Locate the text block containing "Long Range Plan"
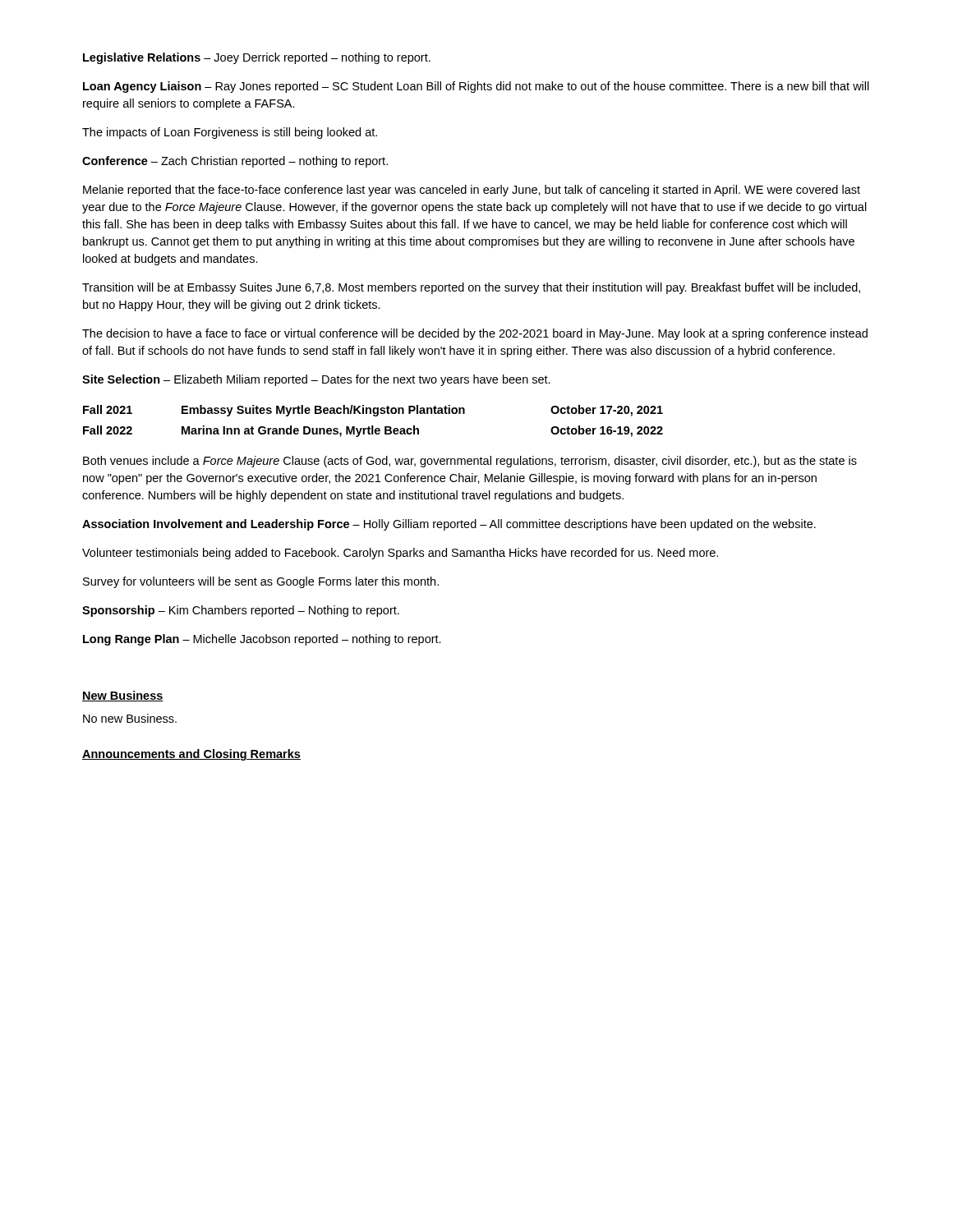This screenshot has width=953, height=1232. tap(262, 639)
